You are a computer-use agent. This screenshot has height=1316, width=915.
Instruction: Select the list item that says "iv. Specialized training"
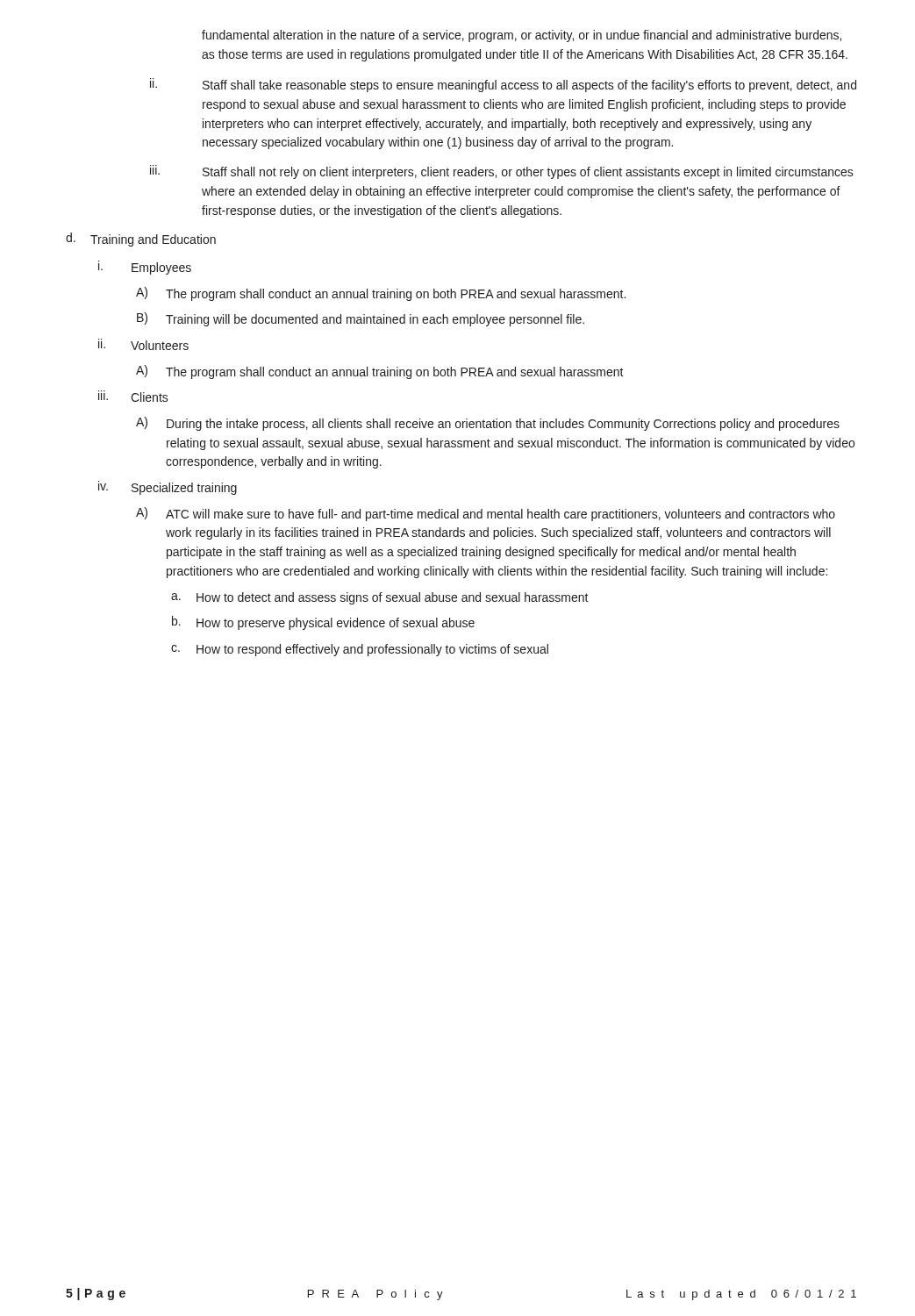[x=168, y=488]
